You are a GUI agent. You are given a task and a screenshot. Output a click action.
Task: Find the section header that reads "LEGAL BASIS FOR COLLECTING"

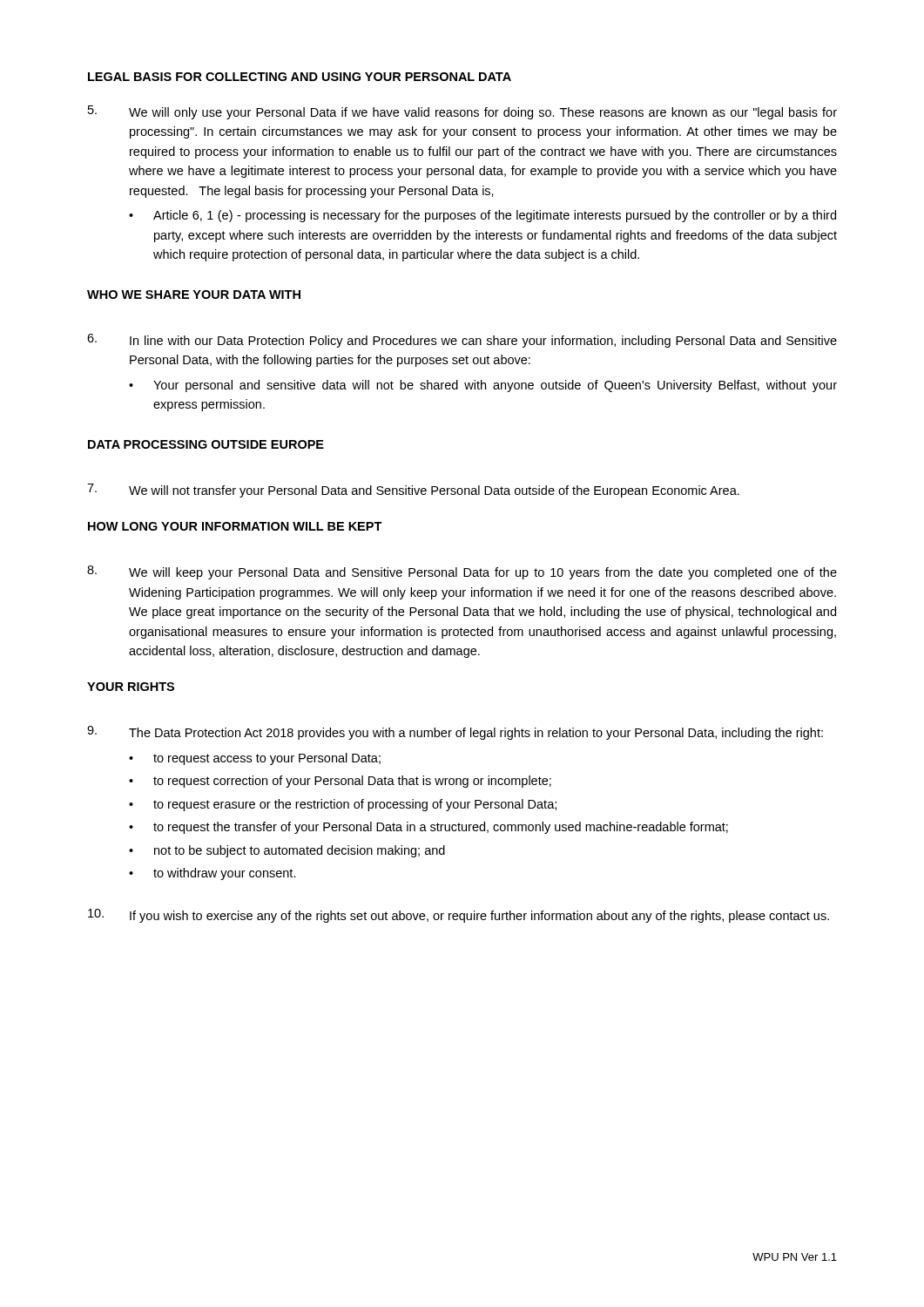click(x=299, y=77)
